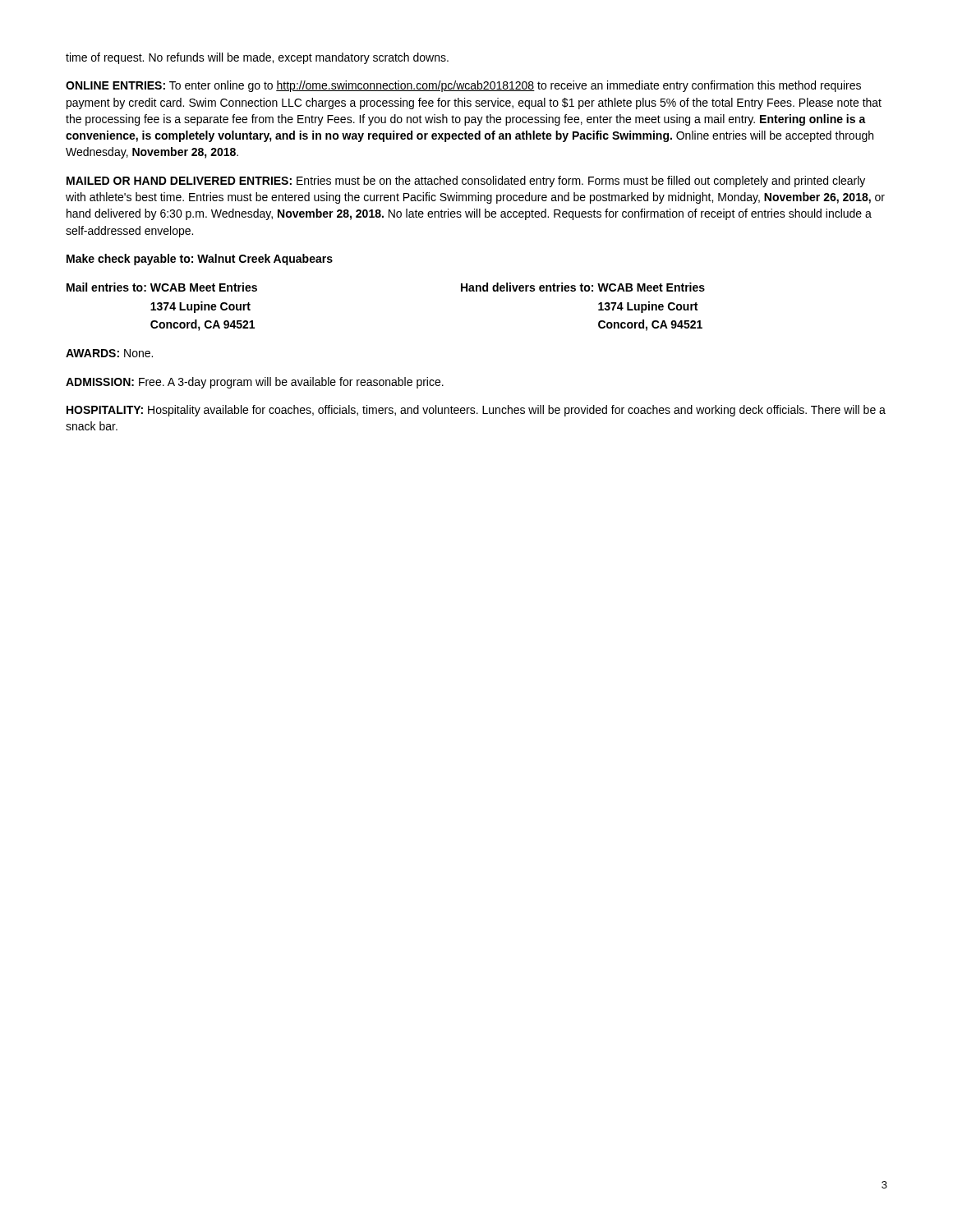Find the text block containing "time of request."
Viewport: 953px width, 1232px height.
(x=258, y=57)
